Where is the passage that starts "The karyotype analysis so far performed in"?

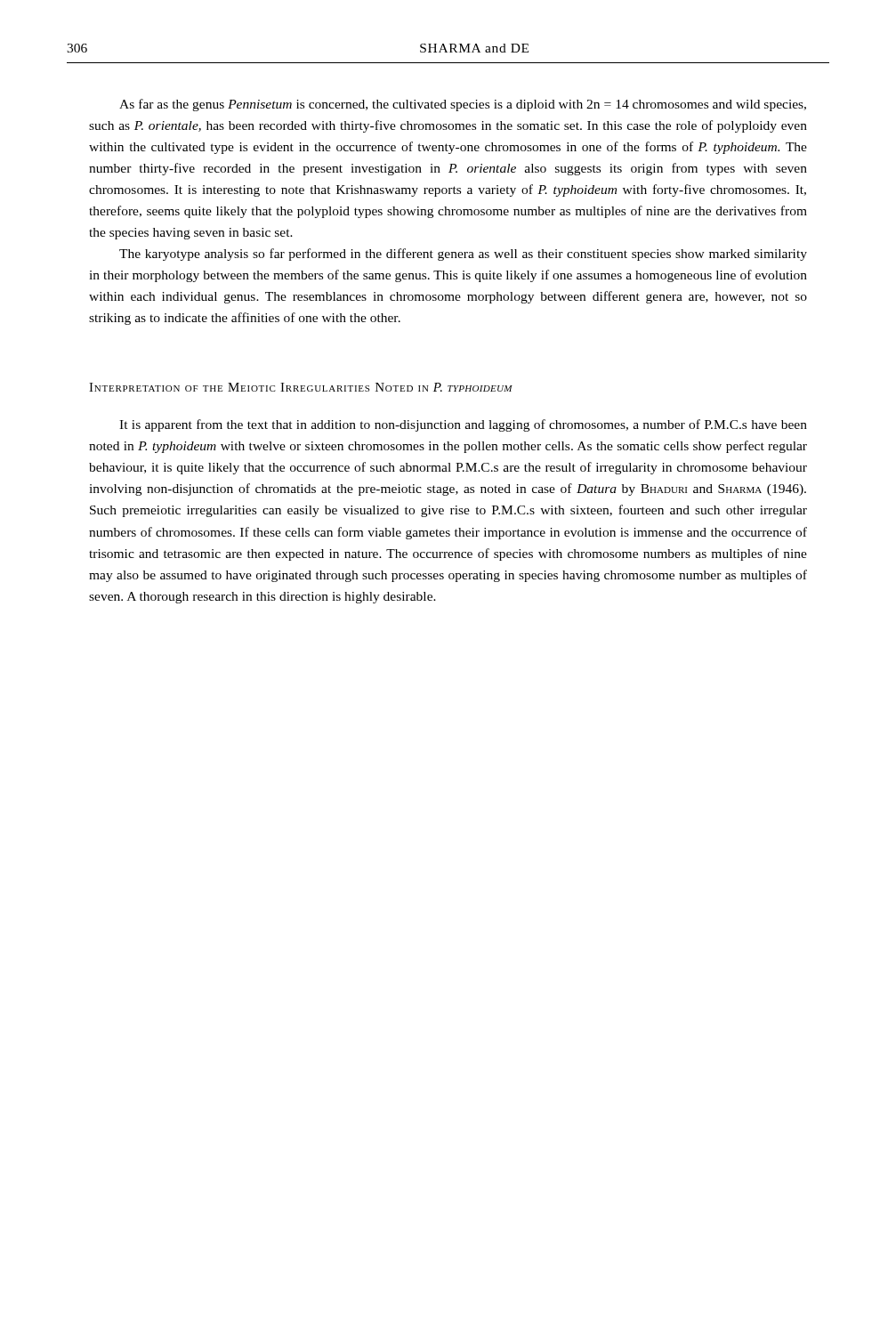[448, 286]
